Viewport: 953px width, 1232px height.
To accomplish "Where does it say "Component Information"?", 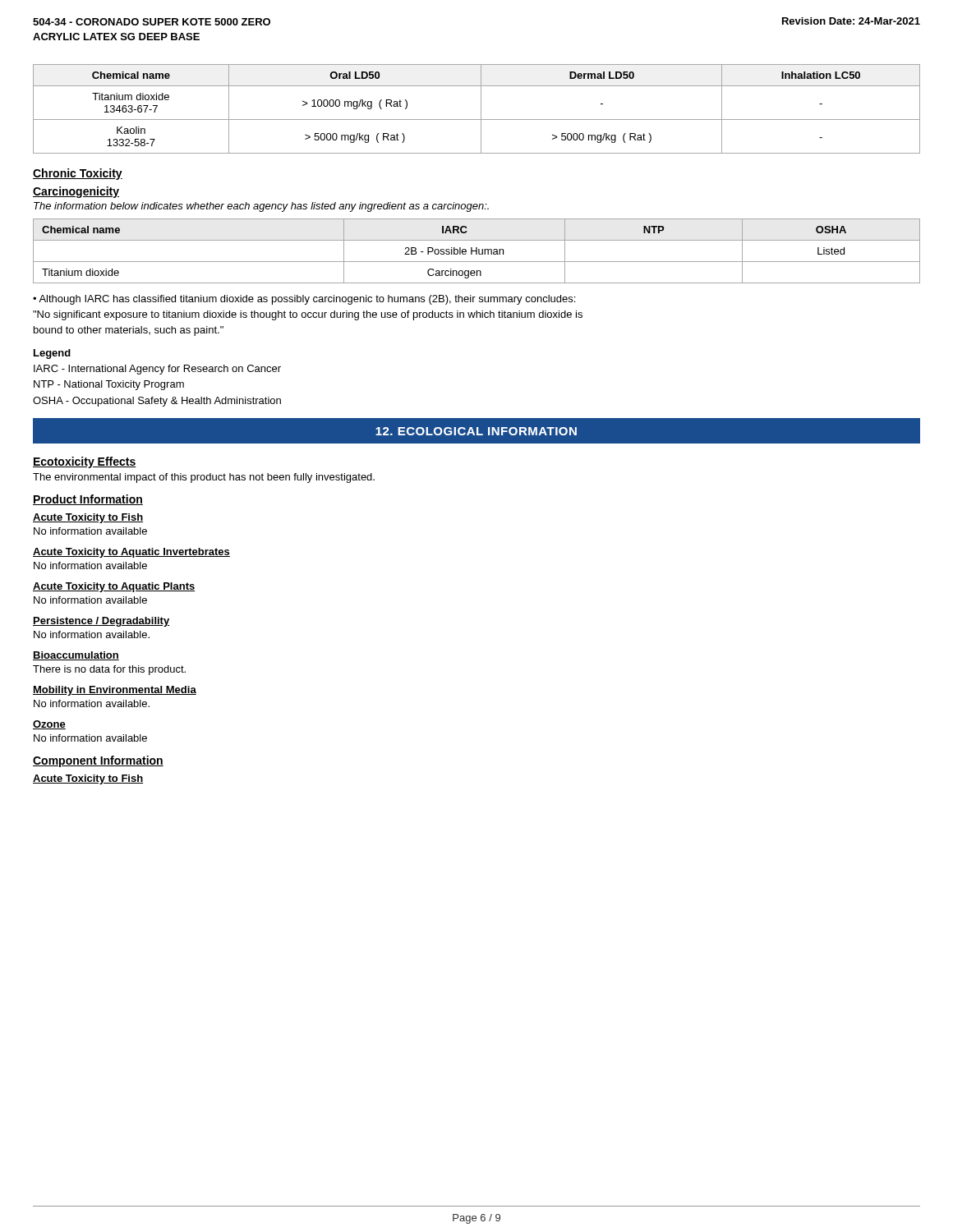I will click(x=98, y=761).
